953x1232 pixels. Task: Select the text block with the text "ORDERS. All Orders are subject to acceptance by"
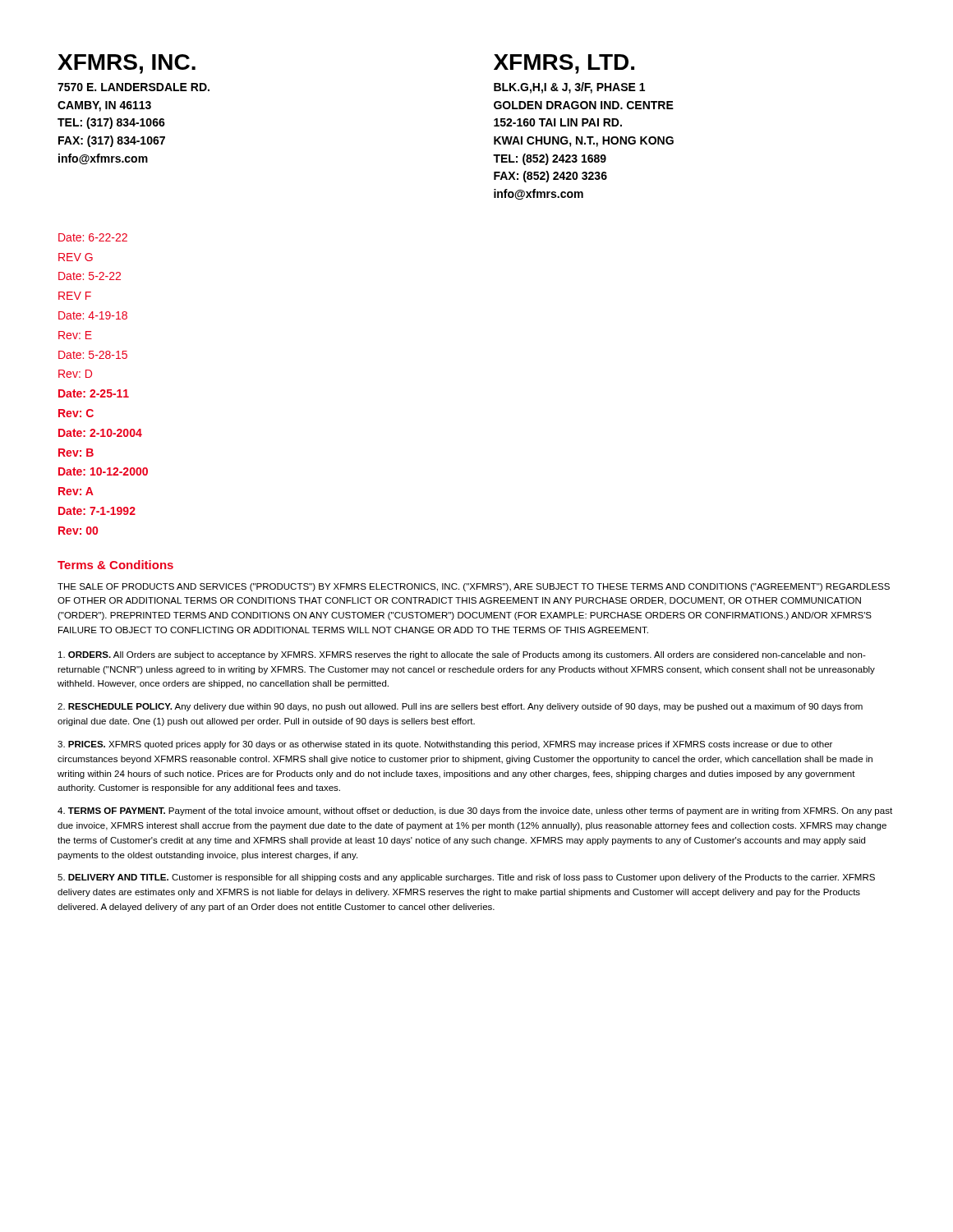(466, 669)
